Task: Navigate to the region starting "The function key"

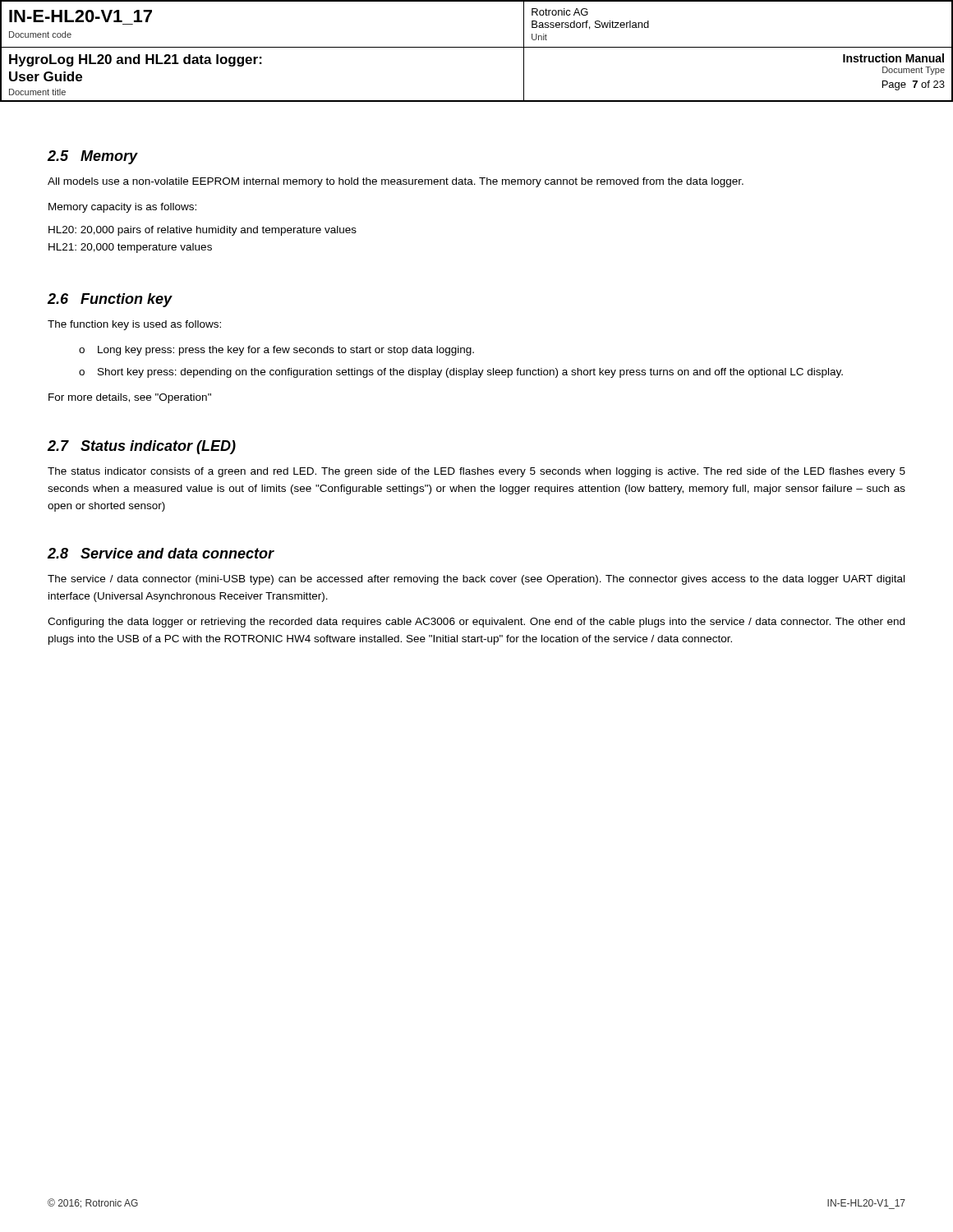Action: coord(135,324)
